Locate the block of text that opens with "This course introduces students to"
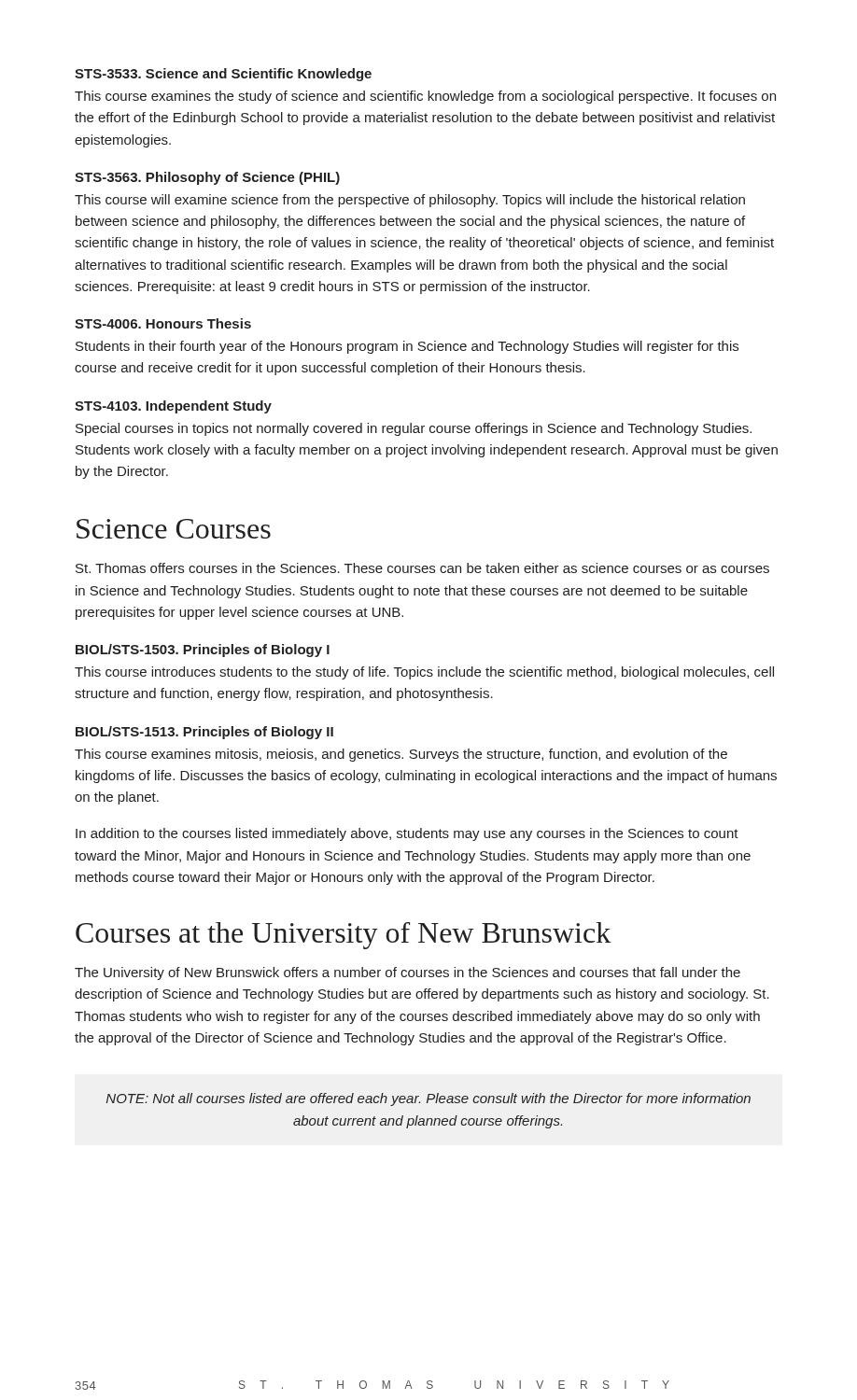Viewport: 857px width, 1400px height. pos(425,682)
